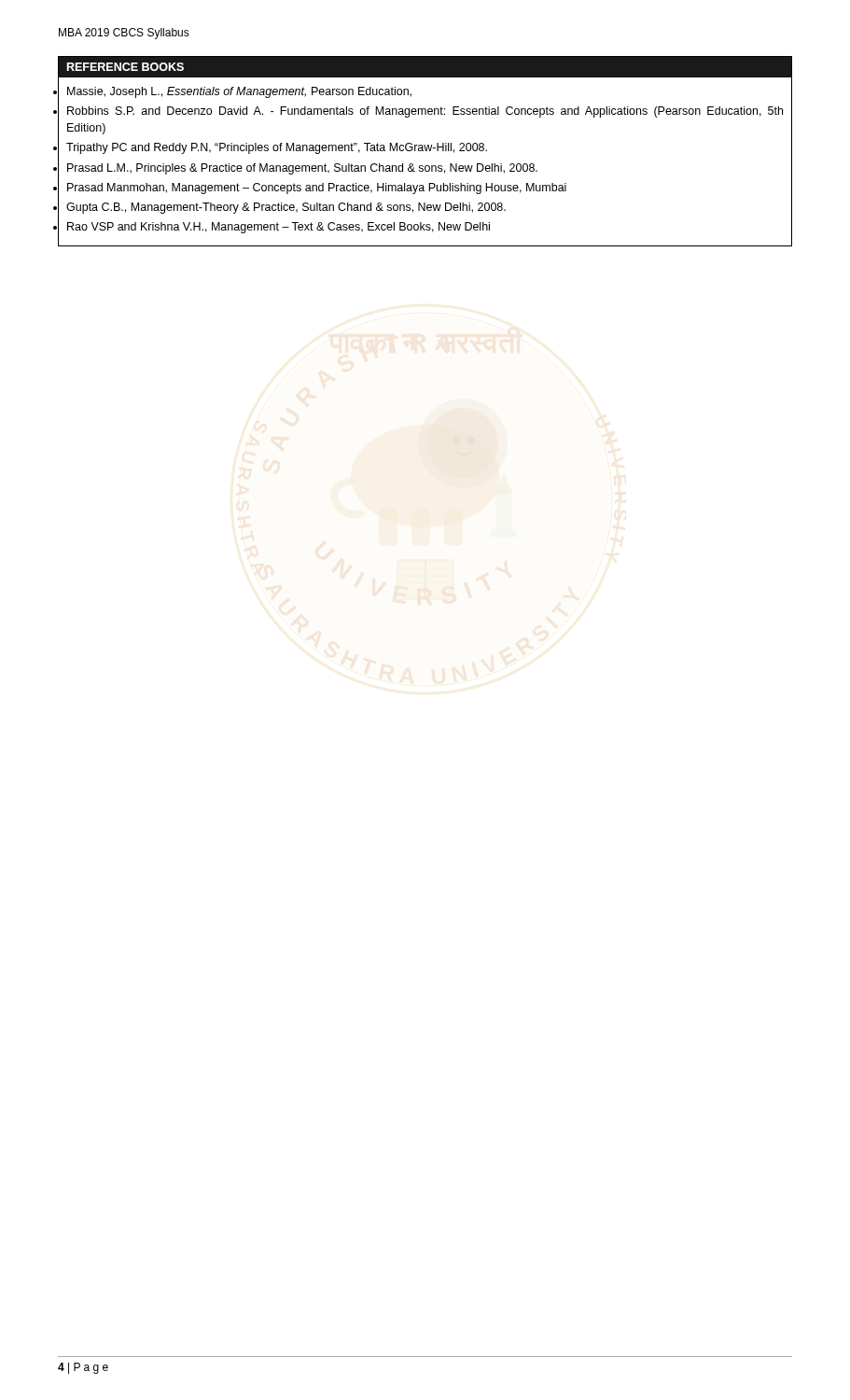Find the list item containing "Prasad L.M., Principles & Practice of"
The height and width of the screenshot is (1400, 850).
coord(302,168)
